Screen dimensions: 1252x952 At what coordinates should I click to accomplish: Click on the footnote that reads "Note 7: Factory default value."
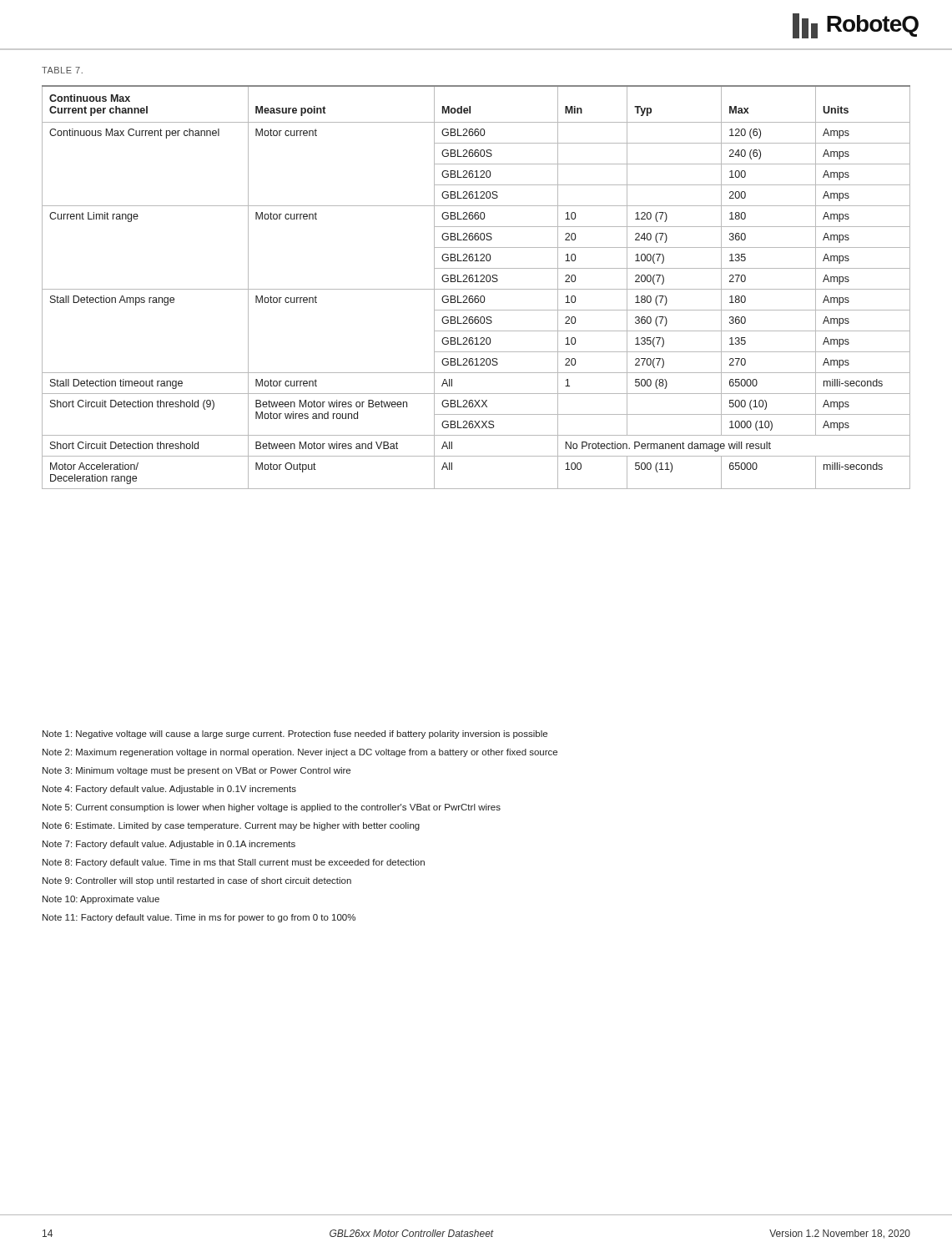169,844
